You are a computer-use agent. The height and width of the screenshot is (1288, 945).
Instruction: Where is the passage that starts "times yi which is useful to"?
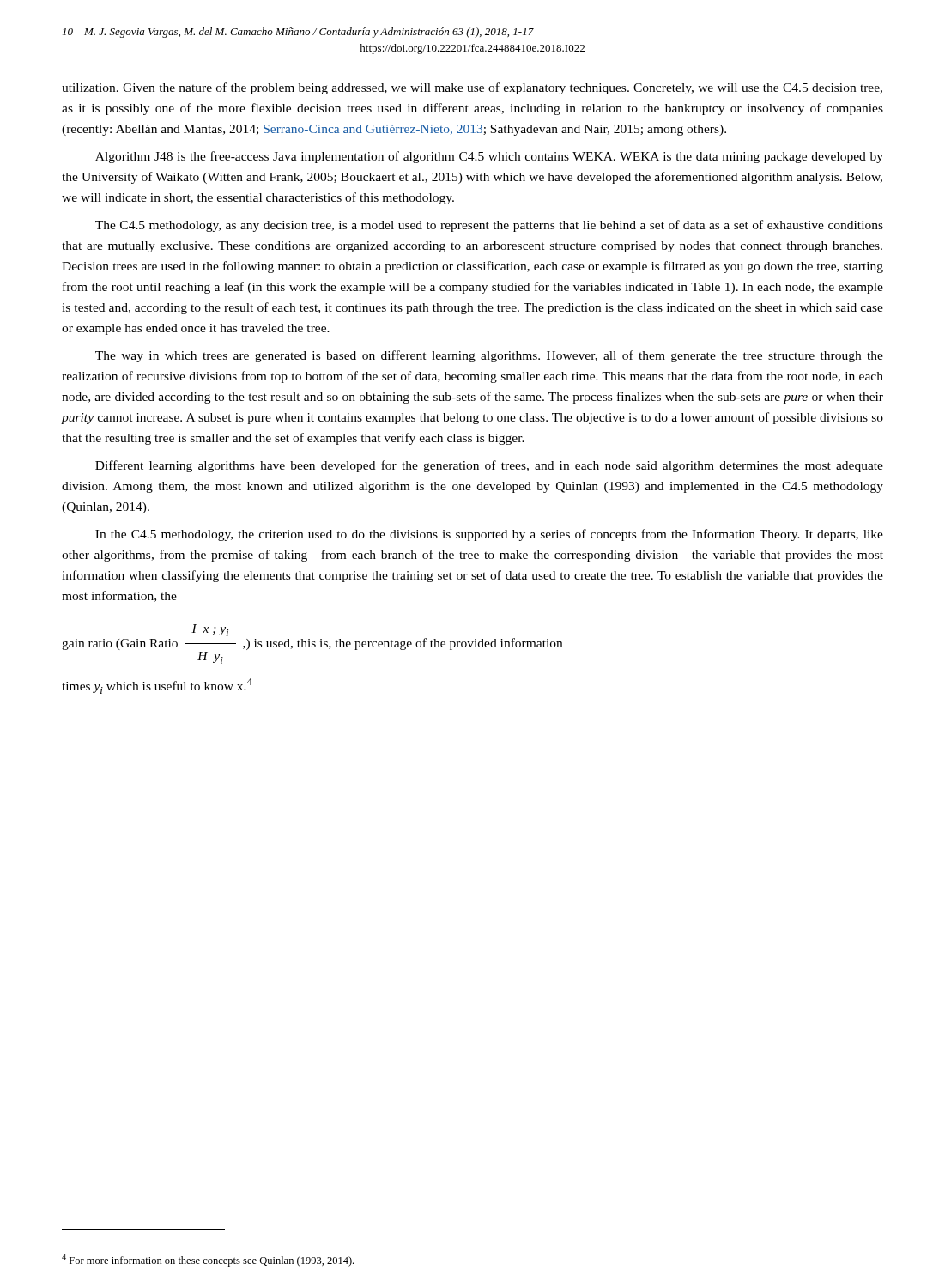point(157,686)
